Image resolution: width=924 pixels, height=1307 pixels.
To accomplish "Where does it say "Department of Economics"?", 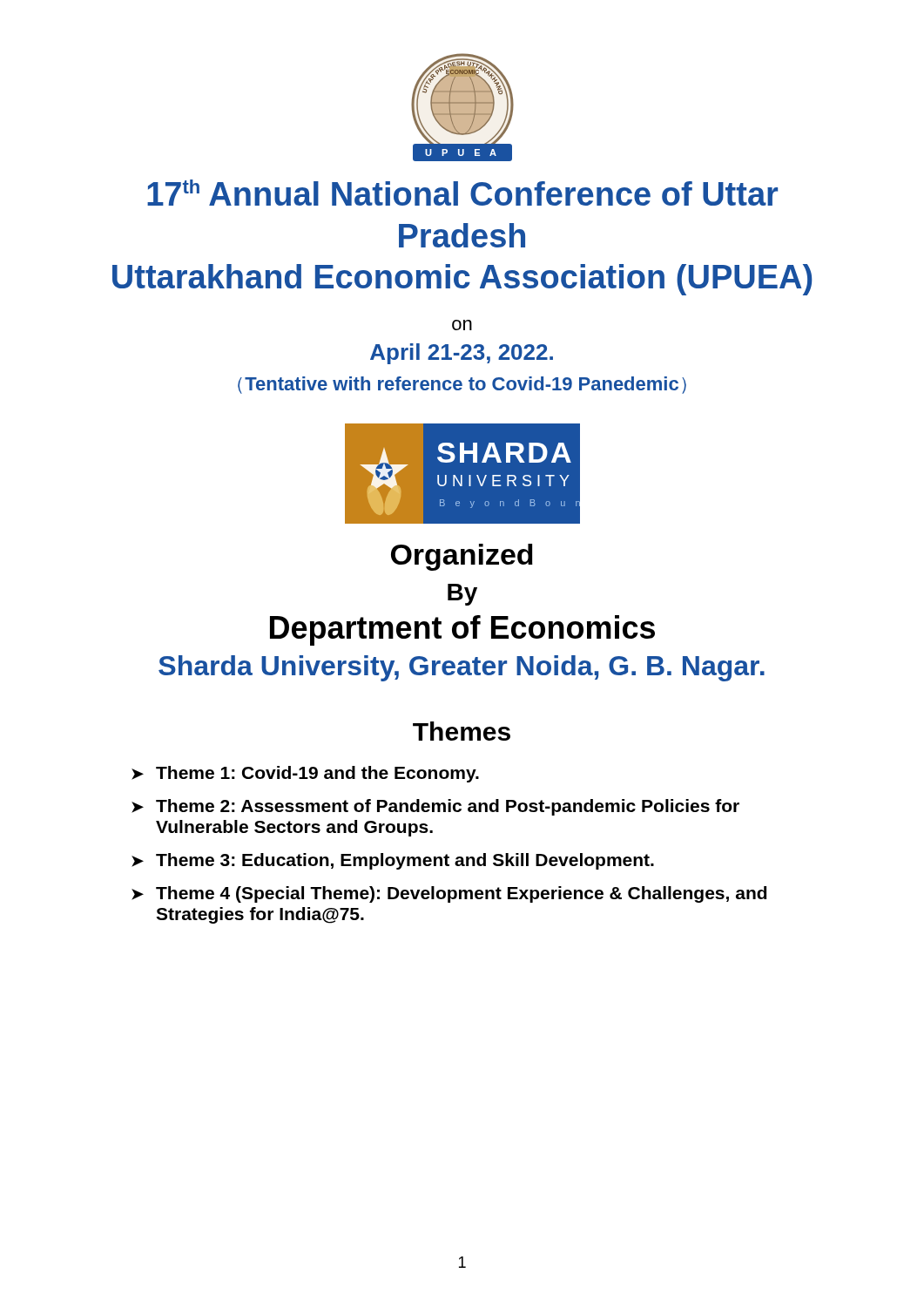I will [462, 627].
